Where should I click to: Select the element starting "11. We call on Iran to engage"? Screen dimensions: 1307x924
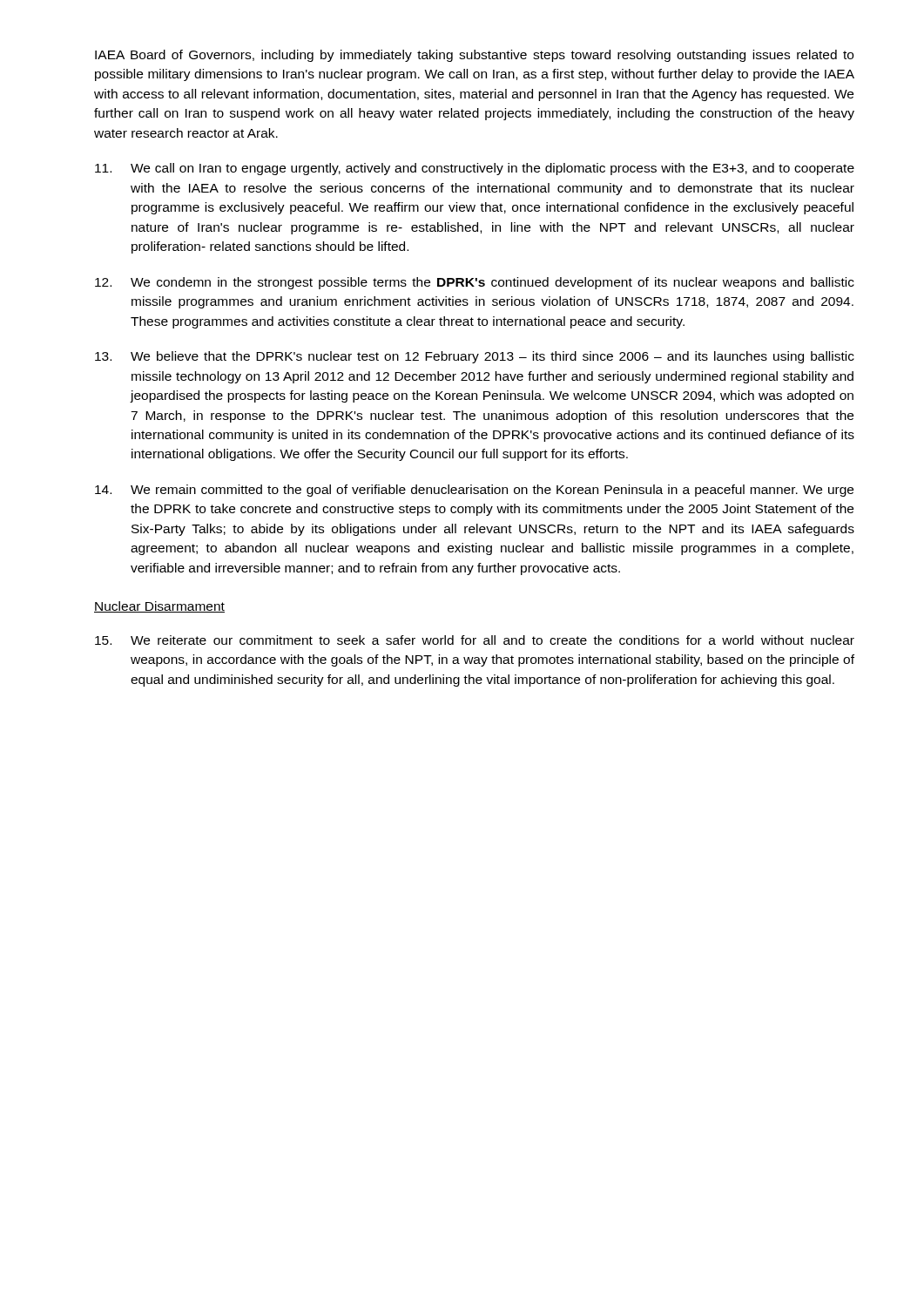pos(474,208)
